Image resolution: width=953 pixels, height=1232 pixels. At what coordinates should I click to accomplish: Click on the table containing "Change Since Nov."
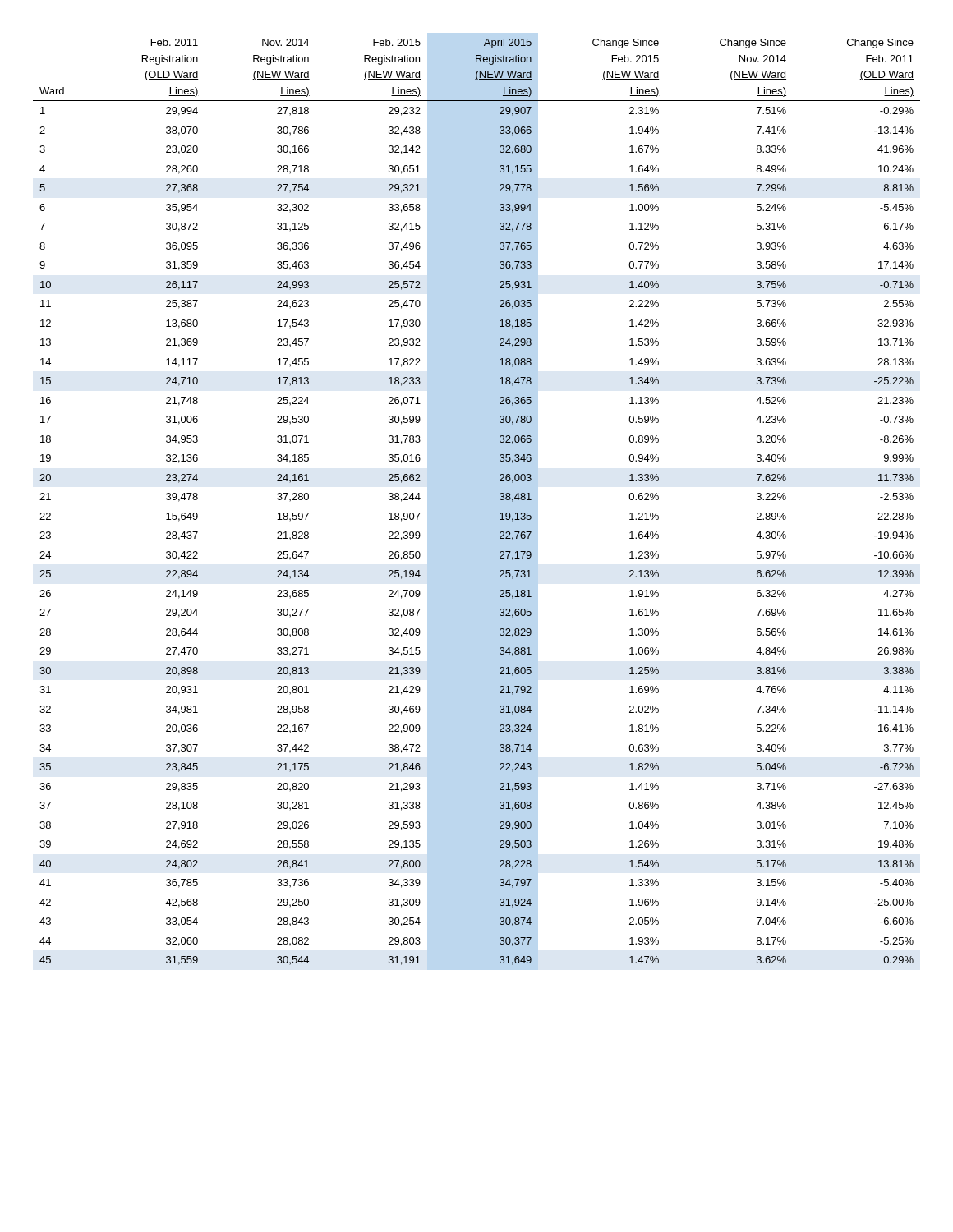point(476,501)
